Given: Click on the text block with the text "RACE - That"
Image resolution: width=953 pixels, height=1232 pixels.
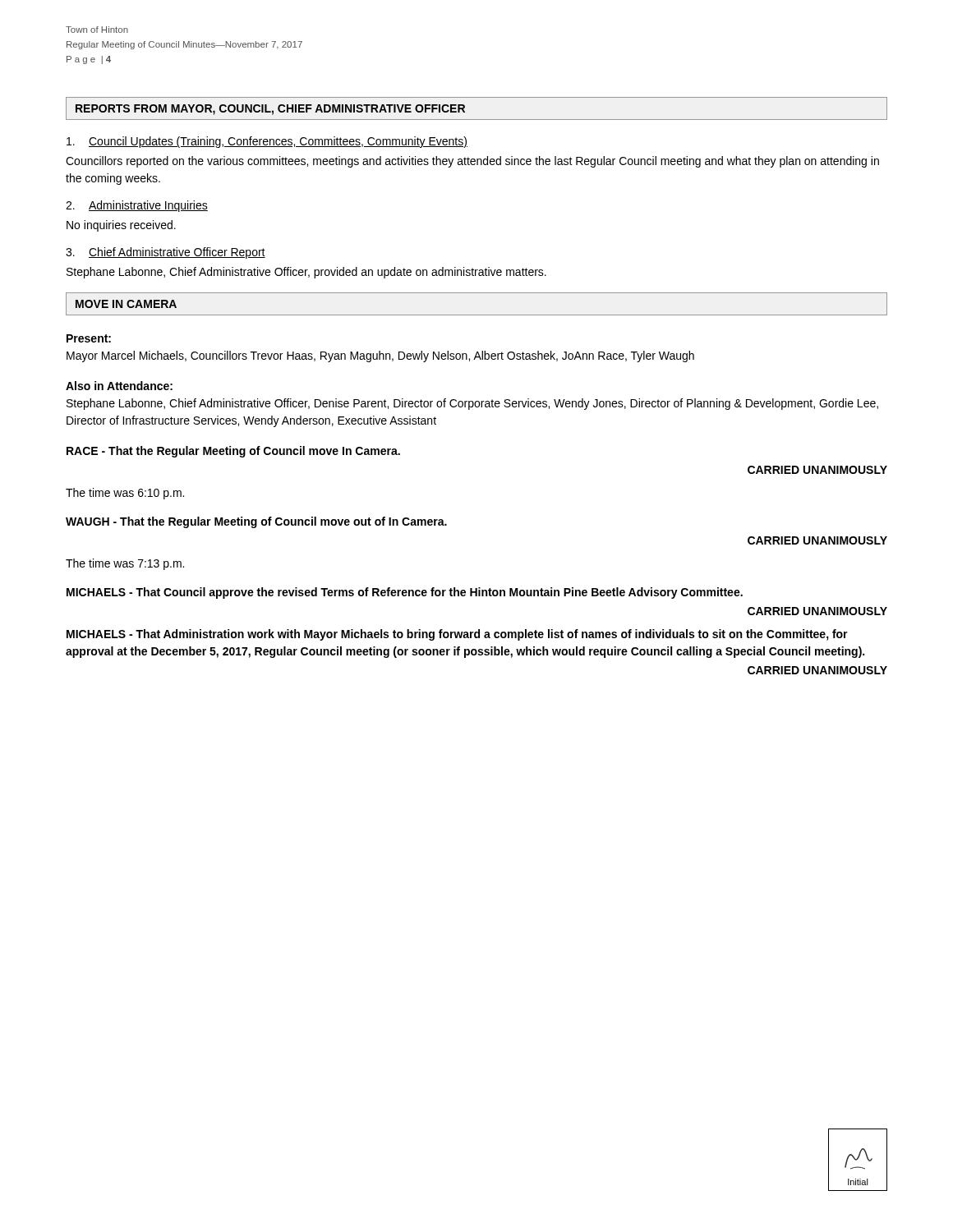Looking at the screenshot, I should point(233,451).
